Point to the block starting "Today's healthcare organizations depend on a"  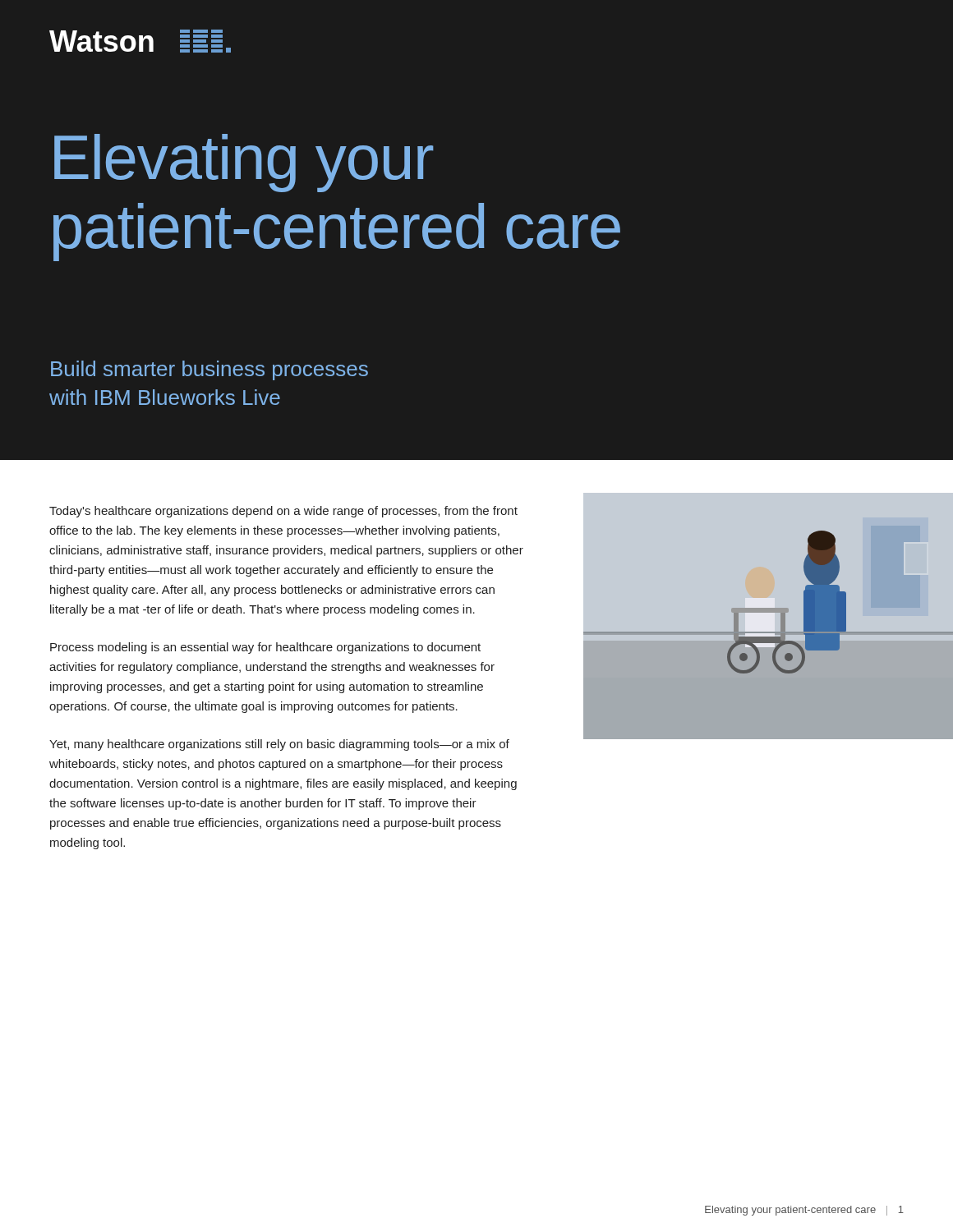point(286,560)
